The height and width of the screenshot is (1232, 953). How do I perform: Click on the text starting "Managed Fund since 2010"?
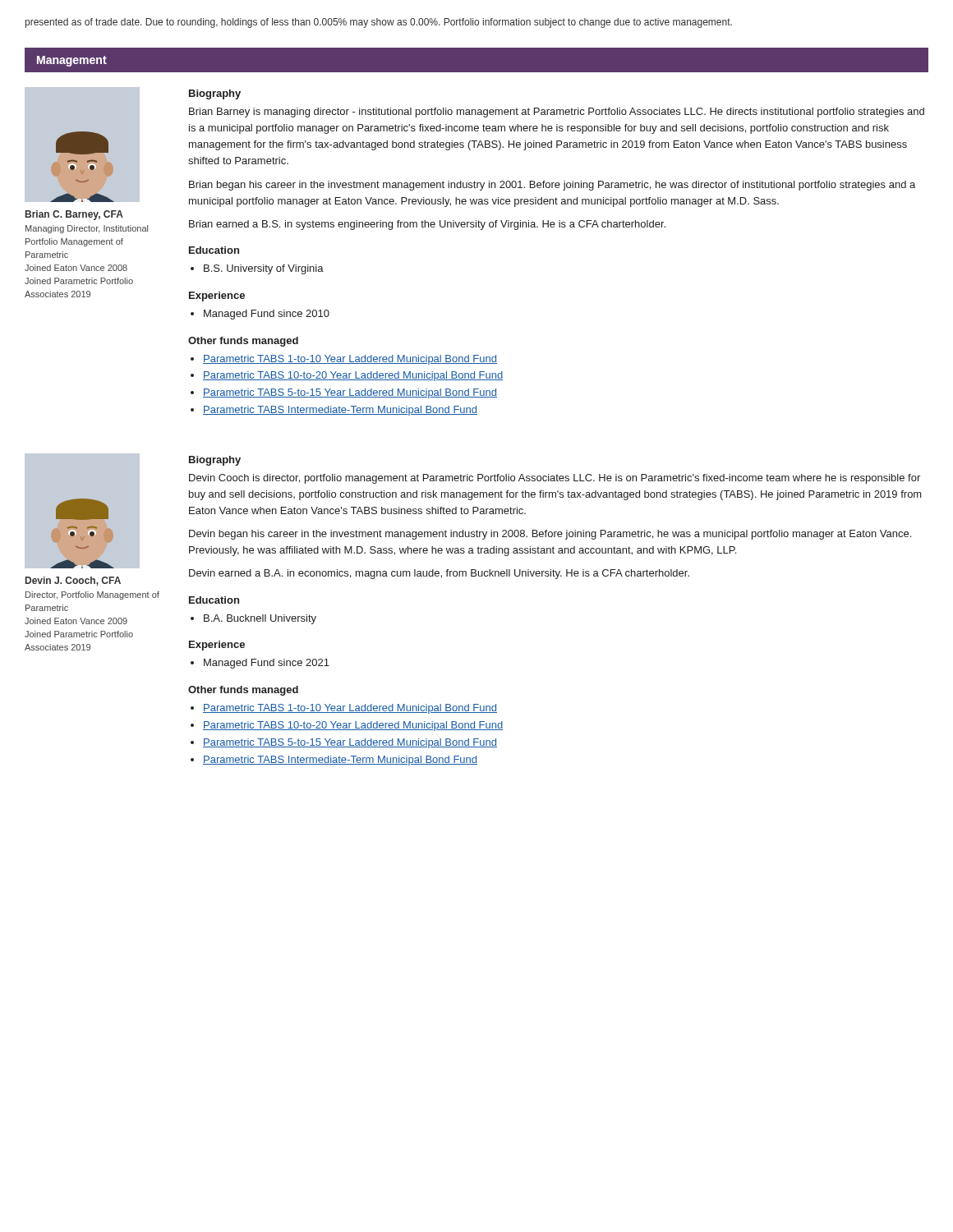pyautogui.click(x=266, y=313)
